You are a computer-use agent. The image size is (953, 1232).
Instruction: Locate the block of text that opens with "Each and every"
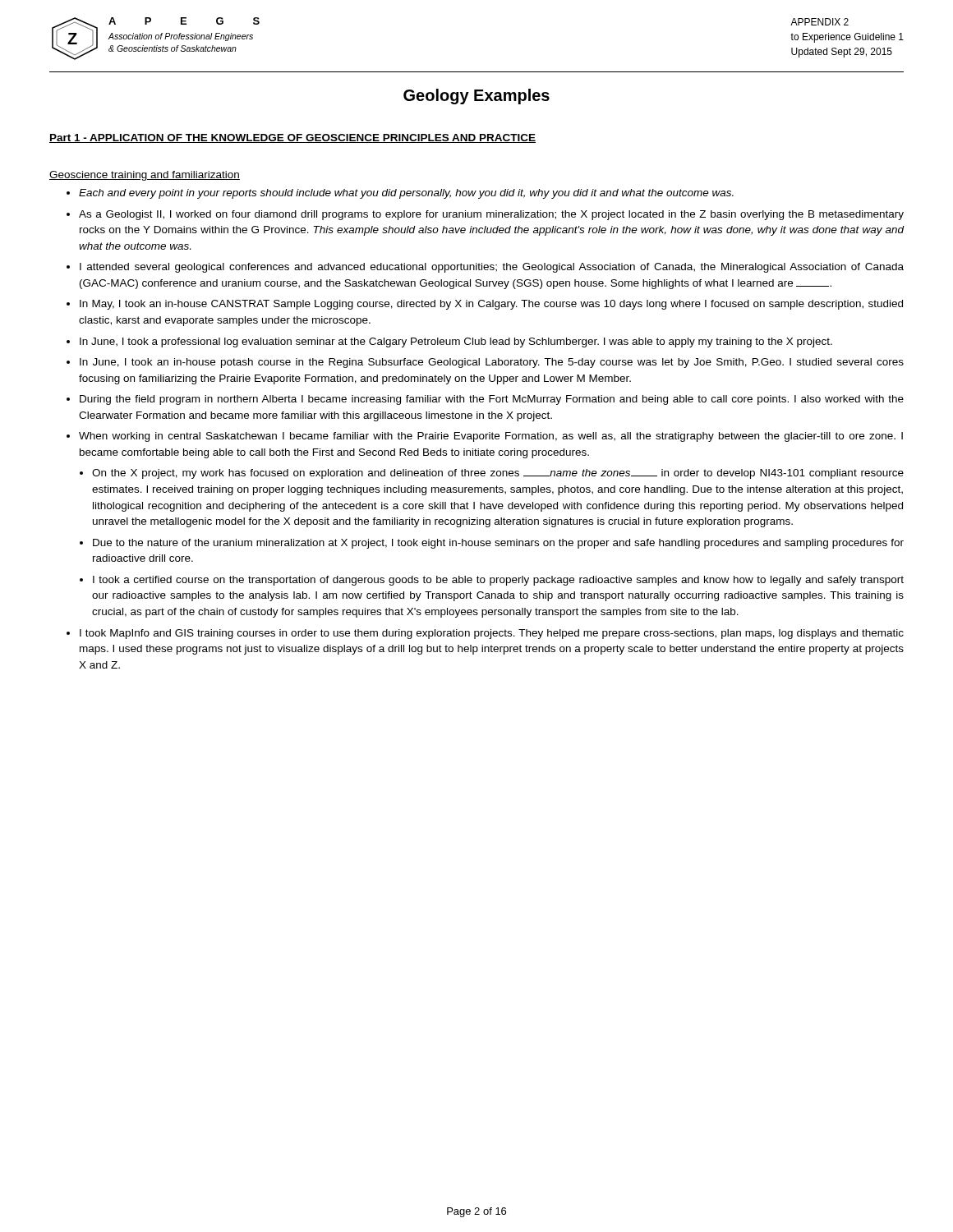pos(407,193)
